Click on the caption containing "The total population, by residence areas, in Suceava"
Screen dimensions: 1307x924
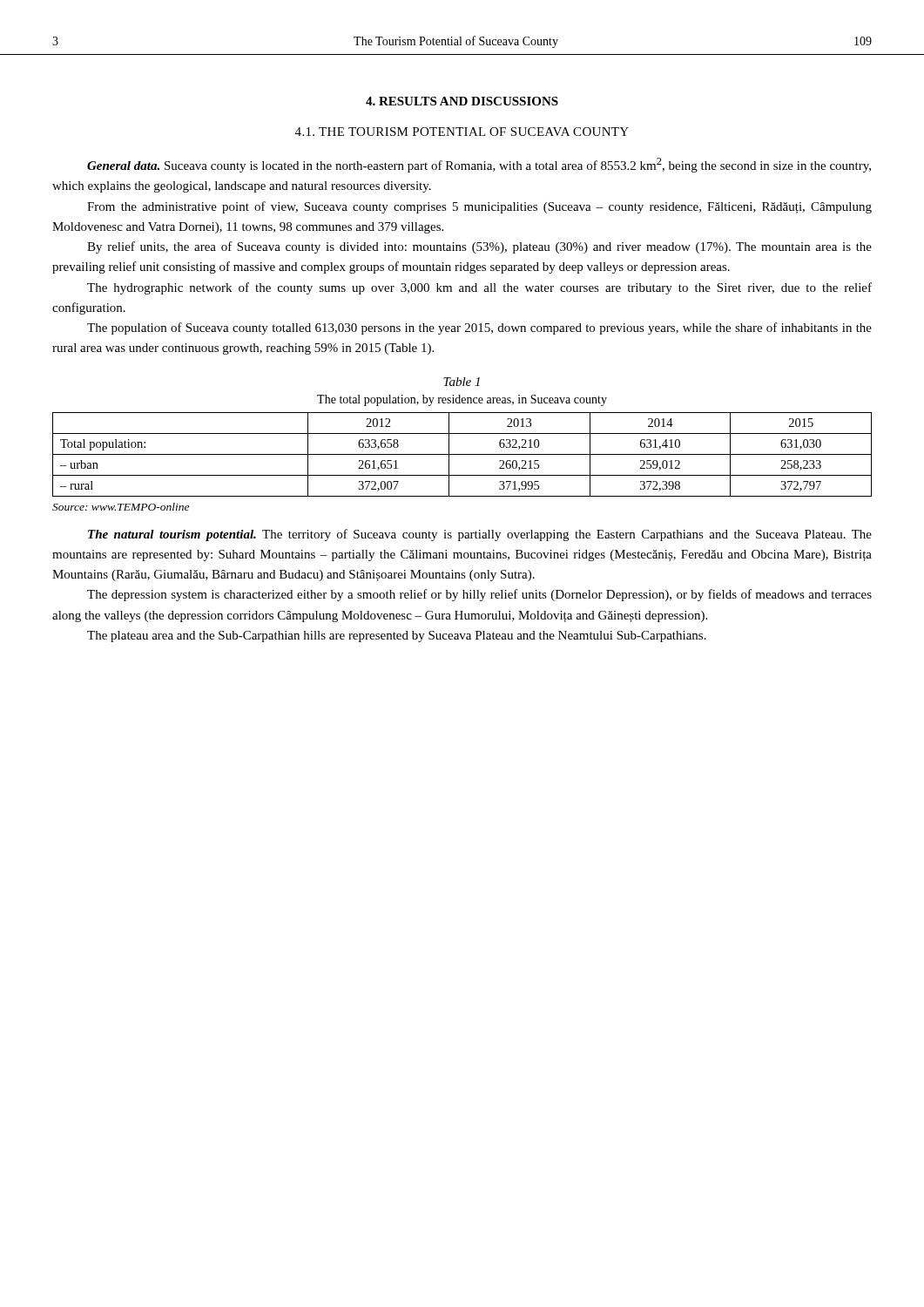462,399
